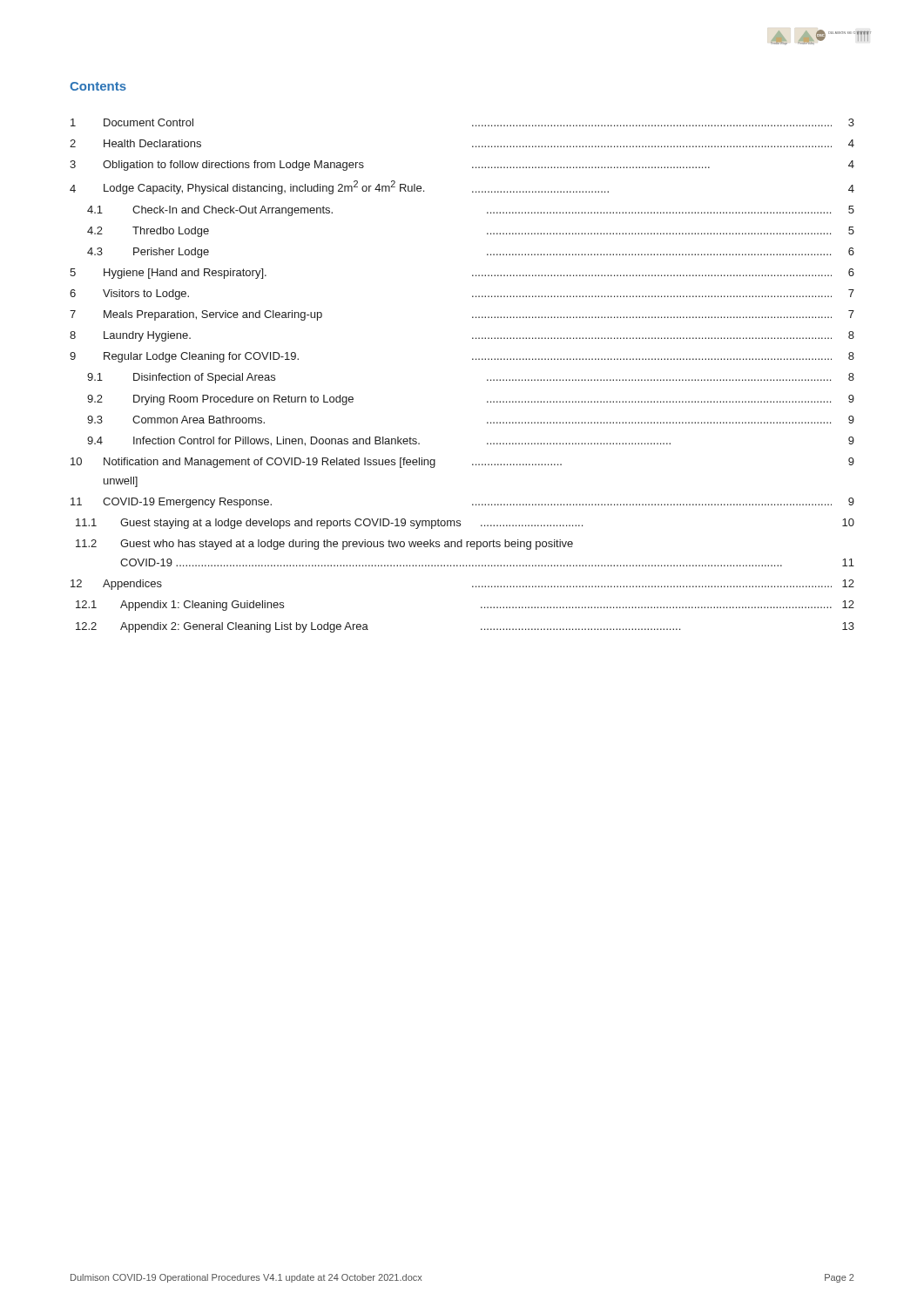Click on the list item that reads "4 Lodge Capacity,"
This screenshot has width=924, height=1307.
pyautogui.click(x=462, y=187)
